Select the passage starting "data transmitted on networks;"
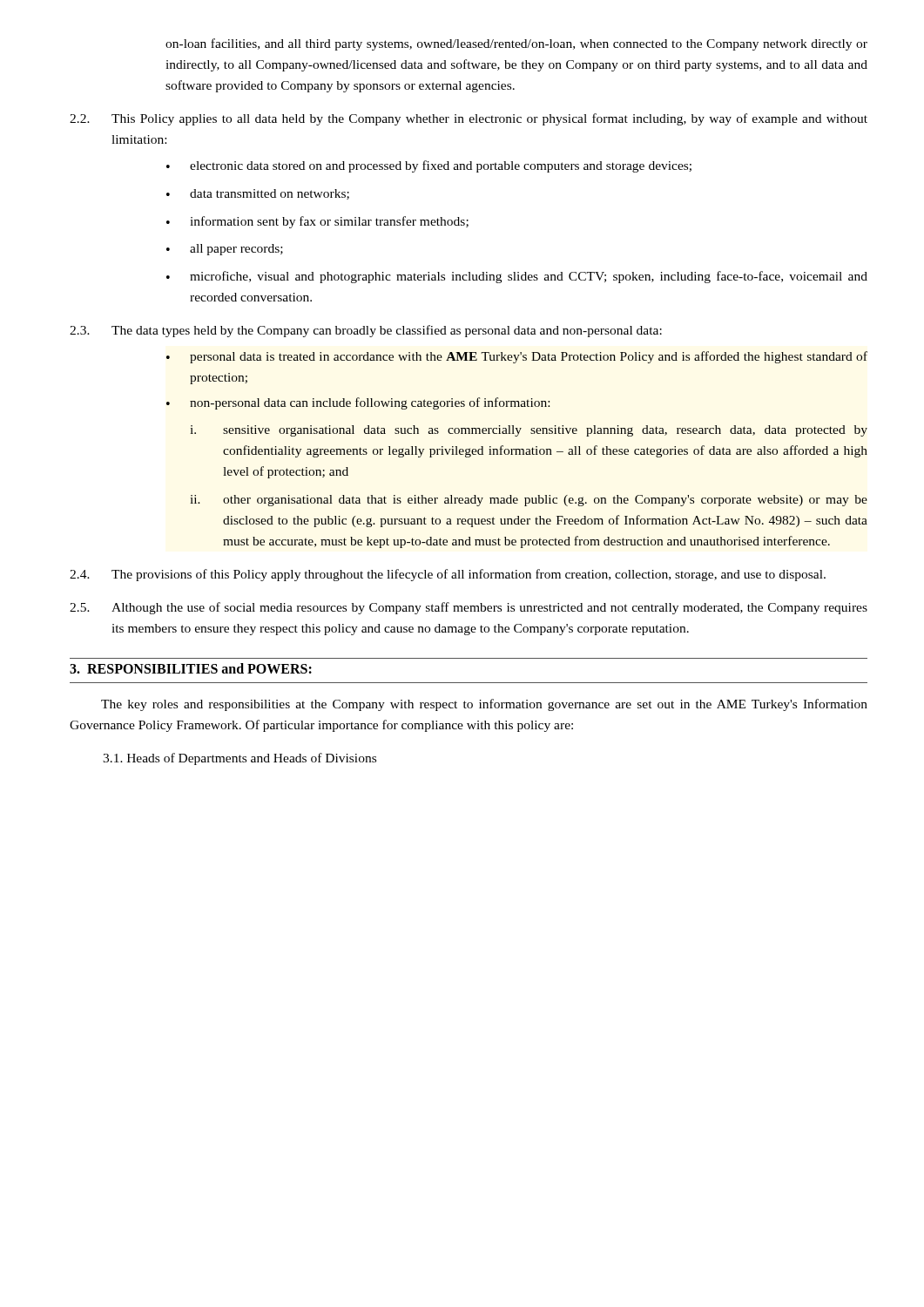924x1307 pixels. (258, 194)
